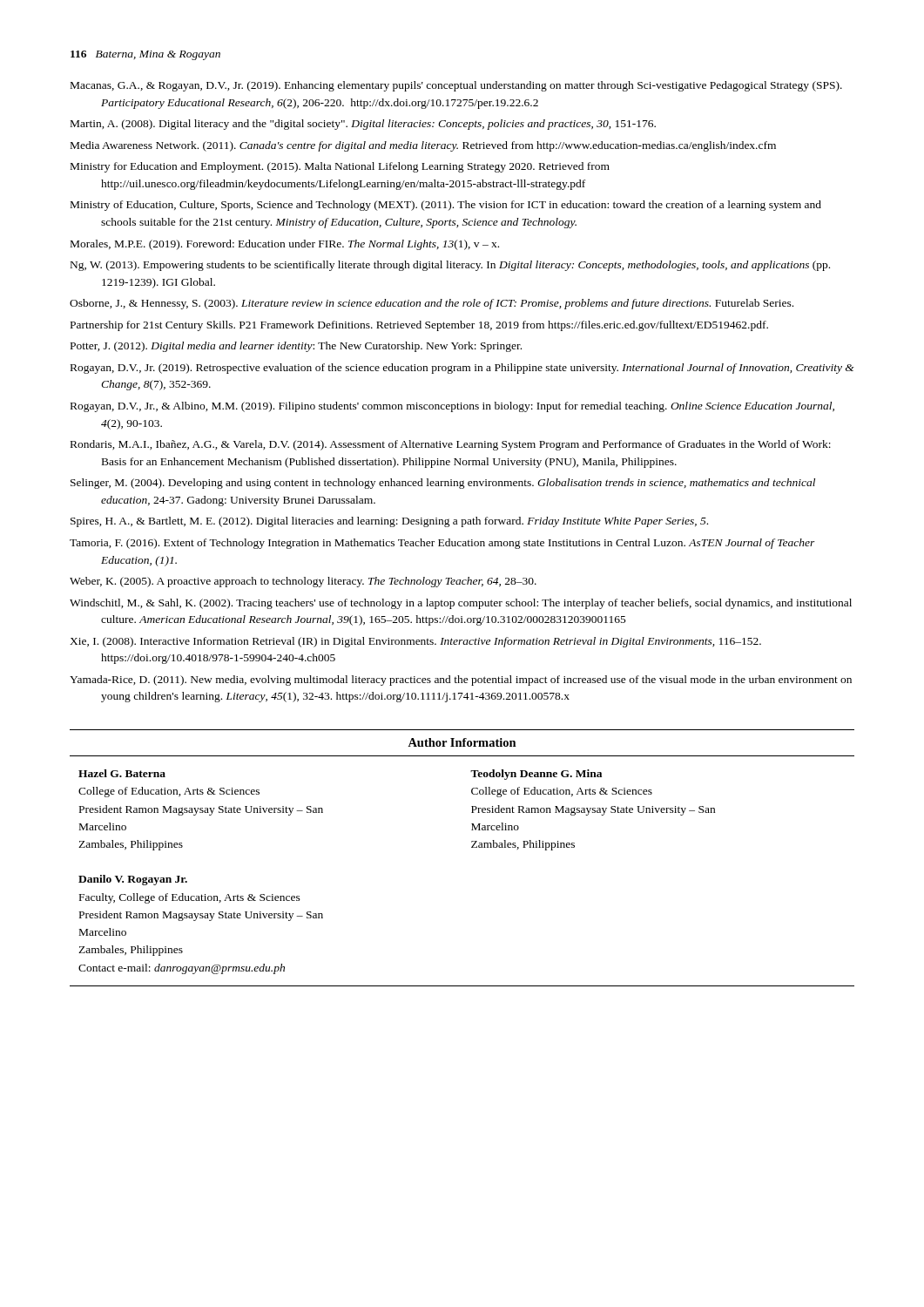The image size is (924, 1307).
Task: Locate the region starting "Ministry for Education and Employment."
Action: click(350, 175)
